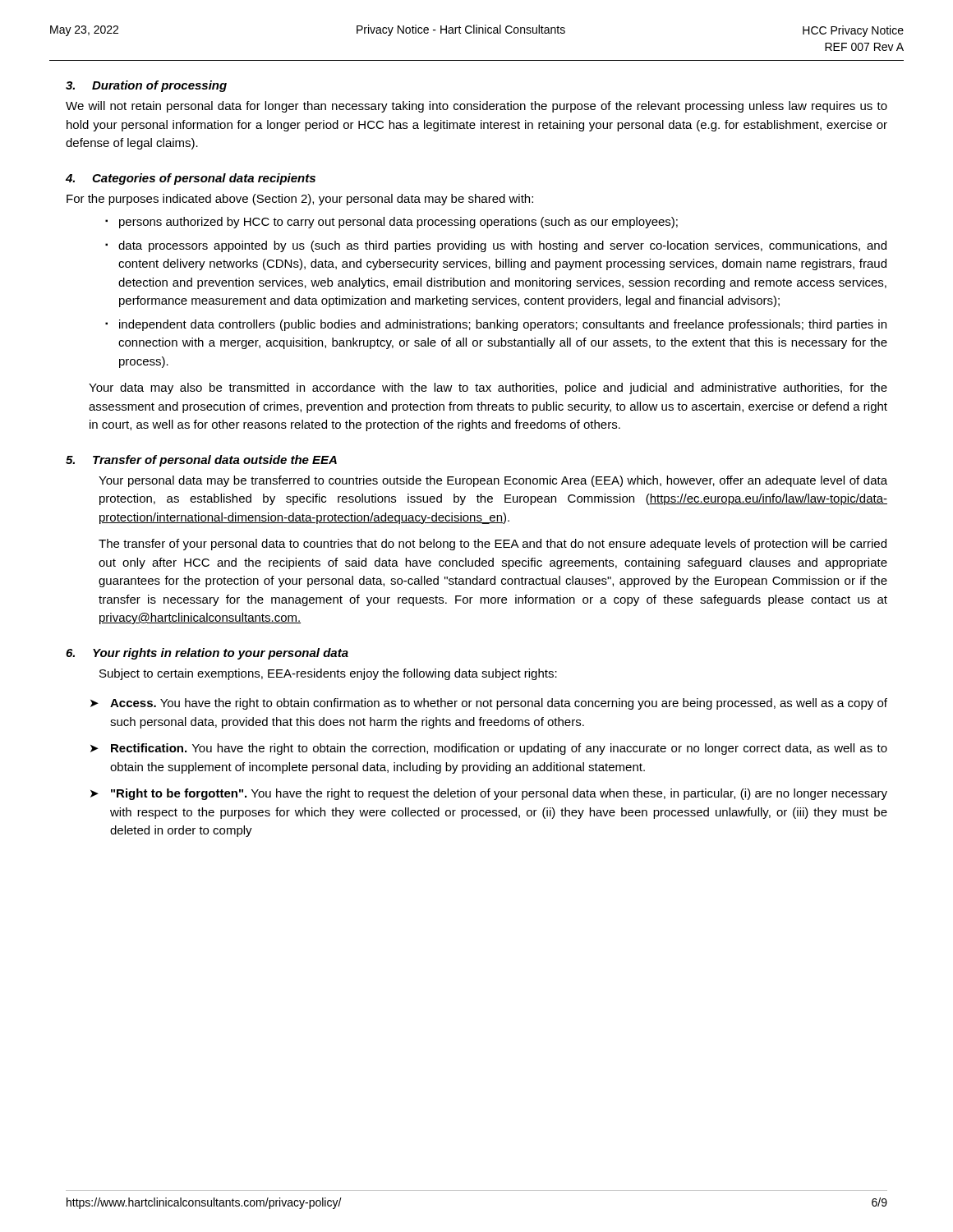The height and width of the screenshot is (1232, 953).
Task: Point to the block beginning "➤ Access. You have"
Action: 488,712
